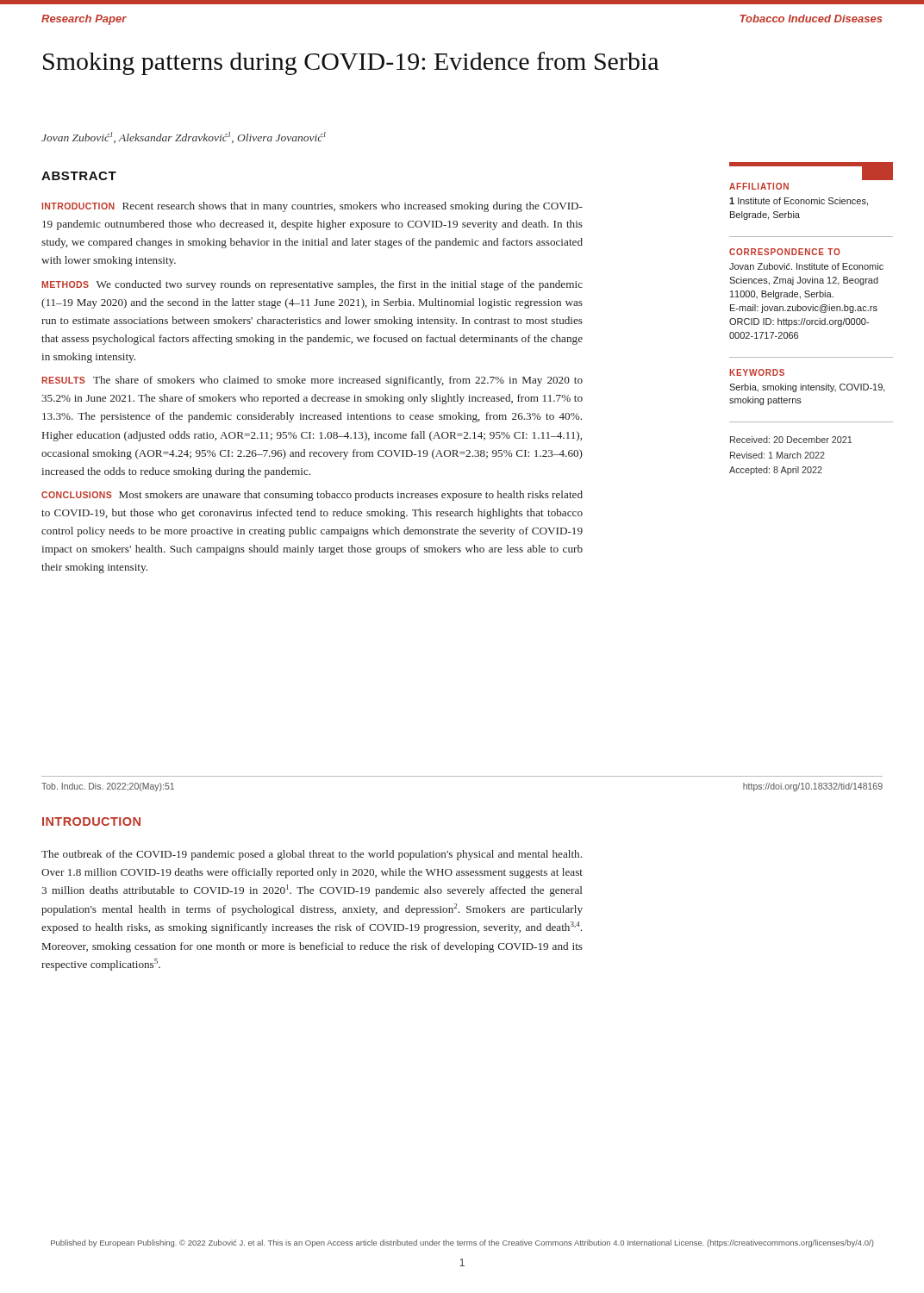Find the title that says "Smoking patterns during COVID‑19: Evidence from"
The width and height of the screenshot is (924, 1293).
coord(429,61)
